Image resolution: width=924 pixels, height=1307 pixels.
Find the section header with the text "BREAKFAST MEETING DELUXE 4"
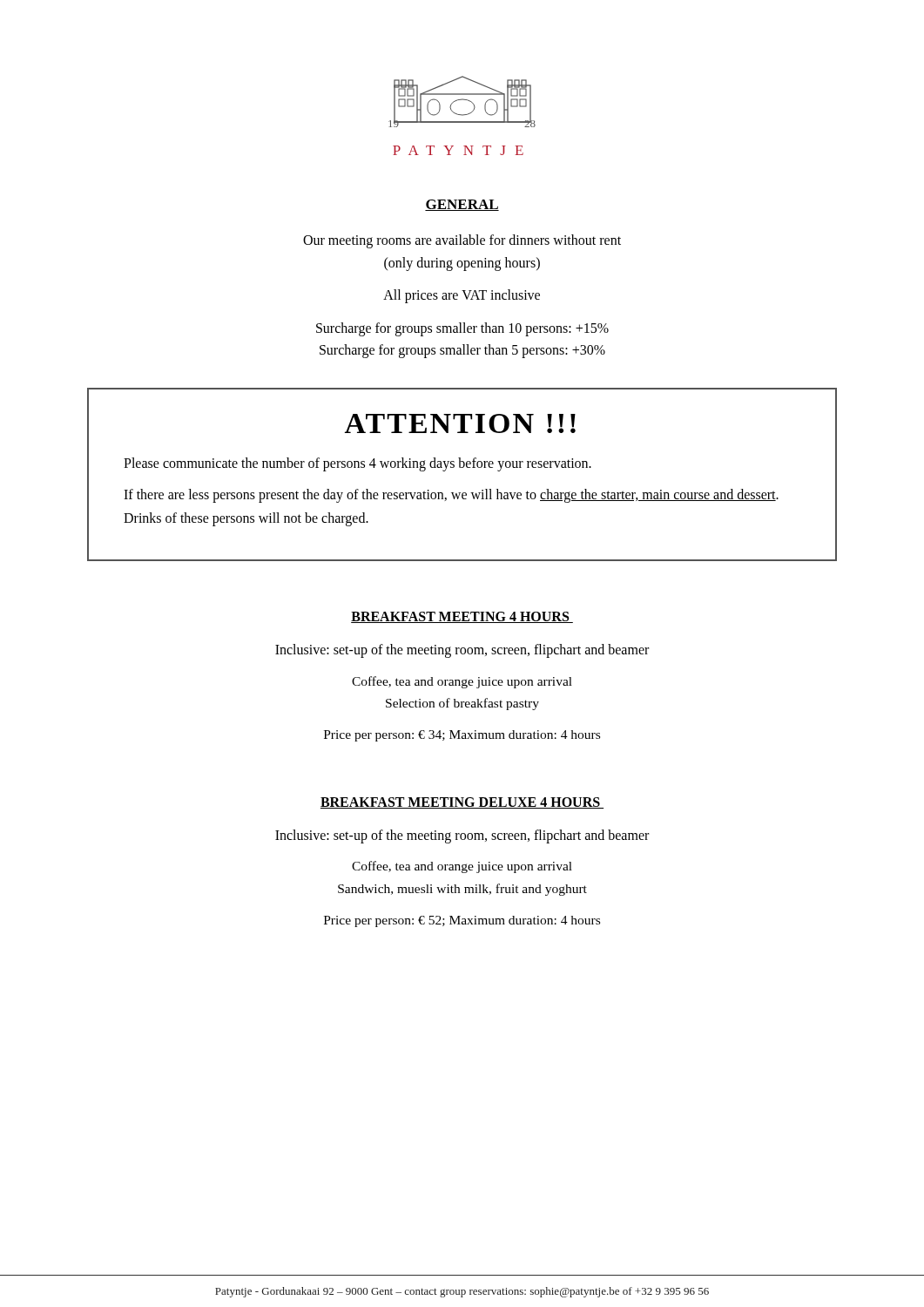(x=462, y=802)
